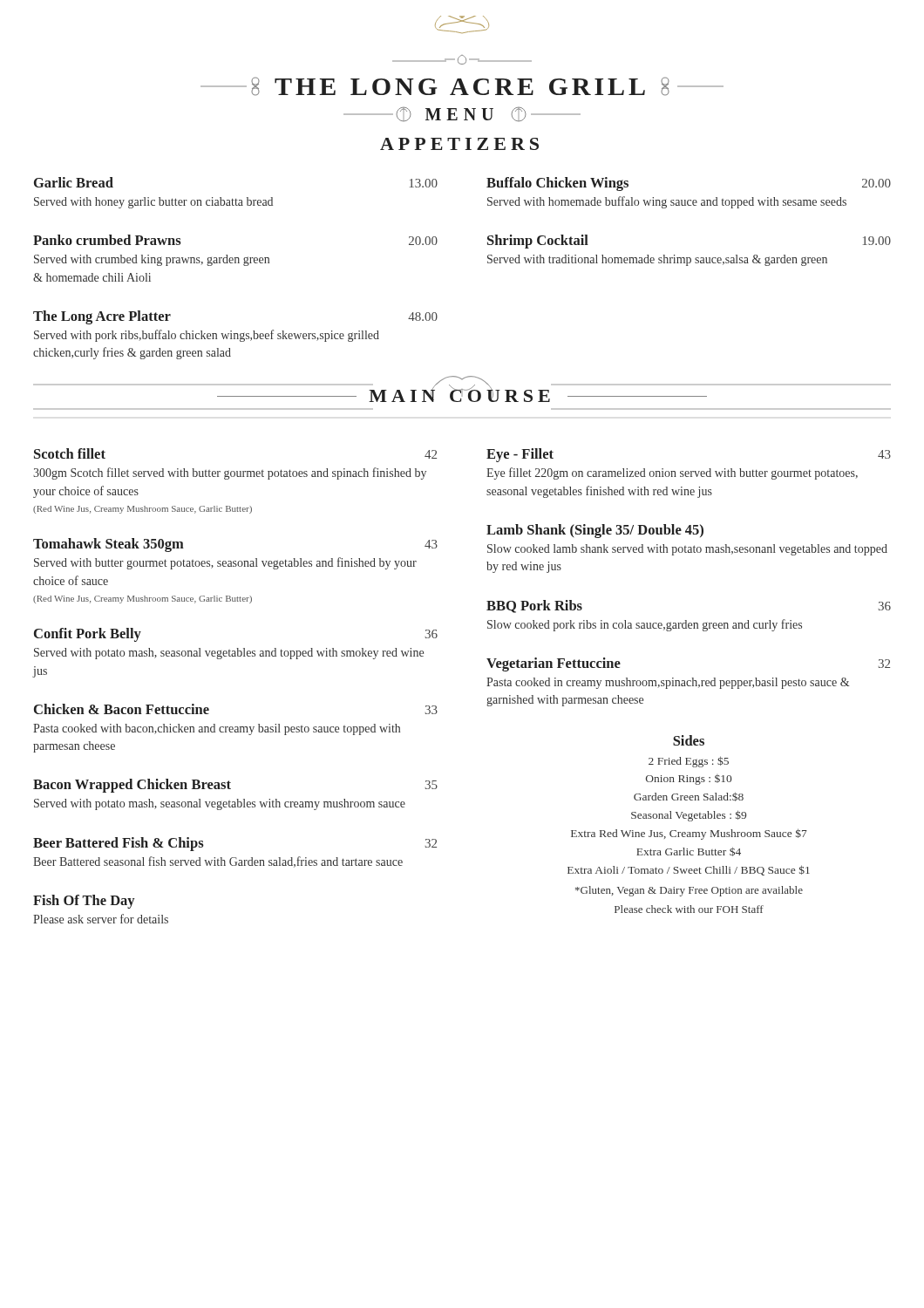Locate the block of text that opens with "Fish Of The Day Please ask"
The image size is (924, 1308).
(x=84, y=902)
